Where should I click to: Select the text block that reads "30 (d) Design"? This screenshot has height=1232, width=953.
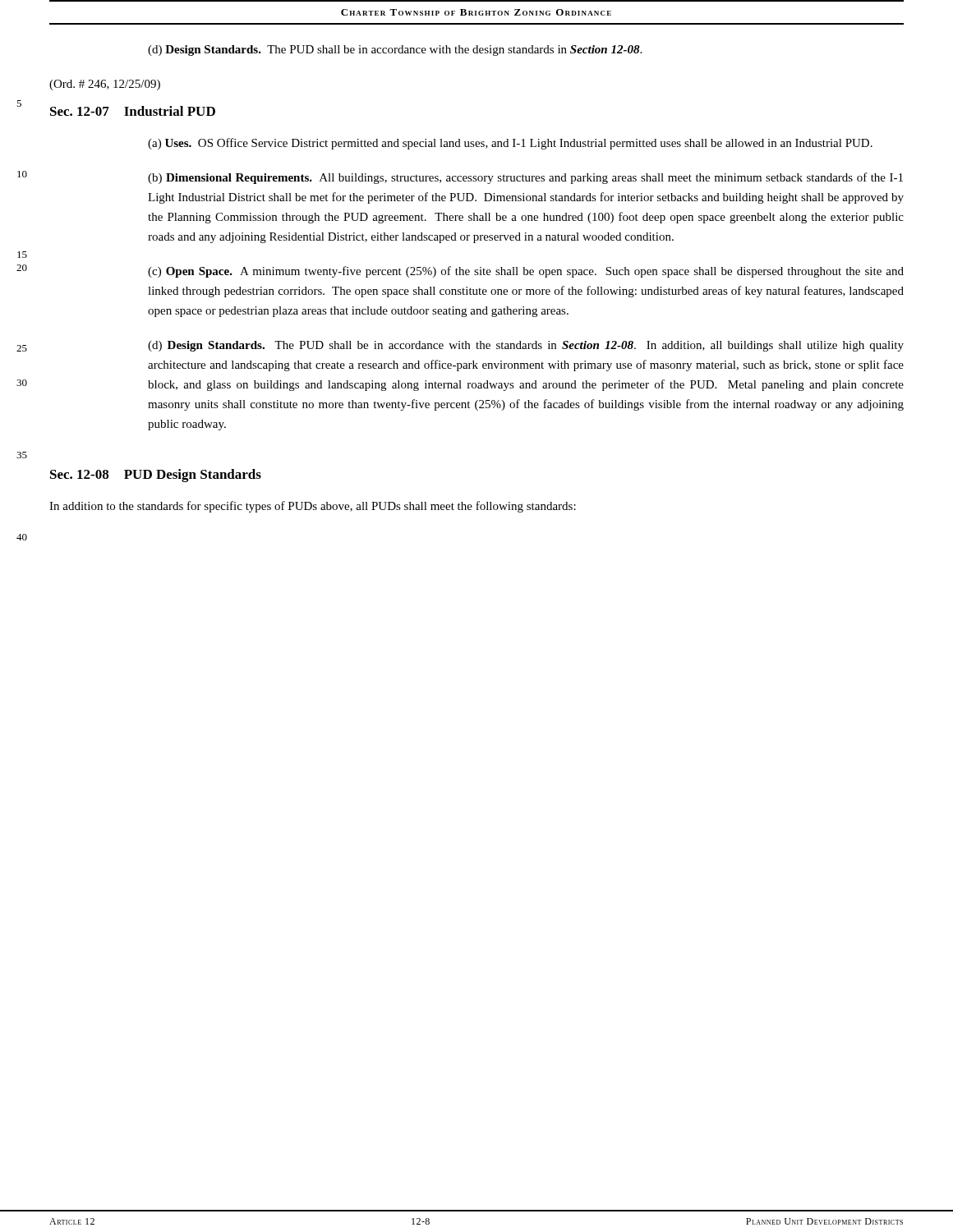pos(526,384)
